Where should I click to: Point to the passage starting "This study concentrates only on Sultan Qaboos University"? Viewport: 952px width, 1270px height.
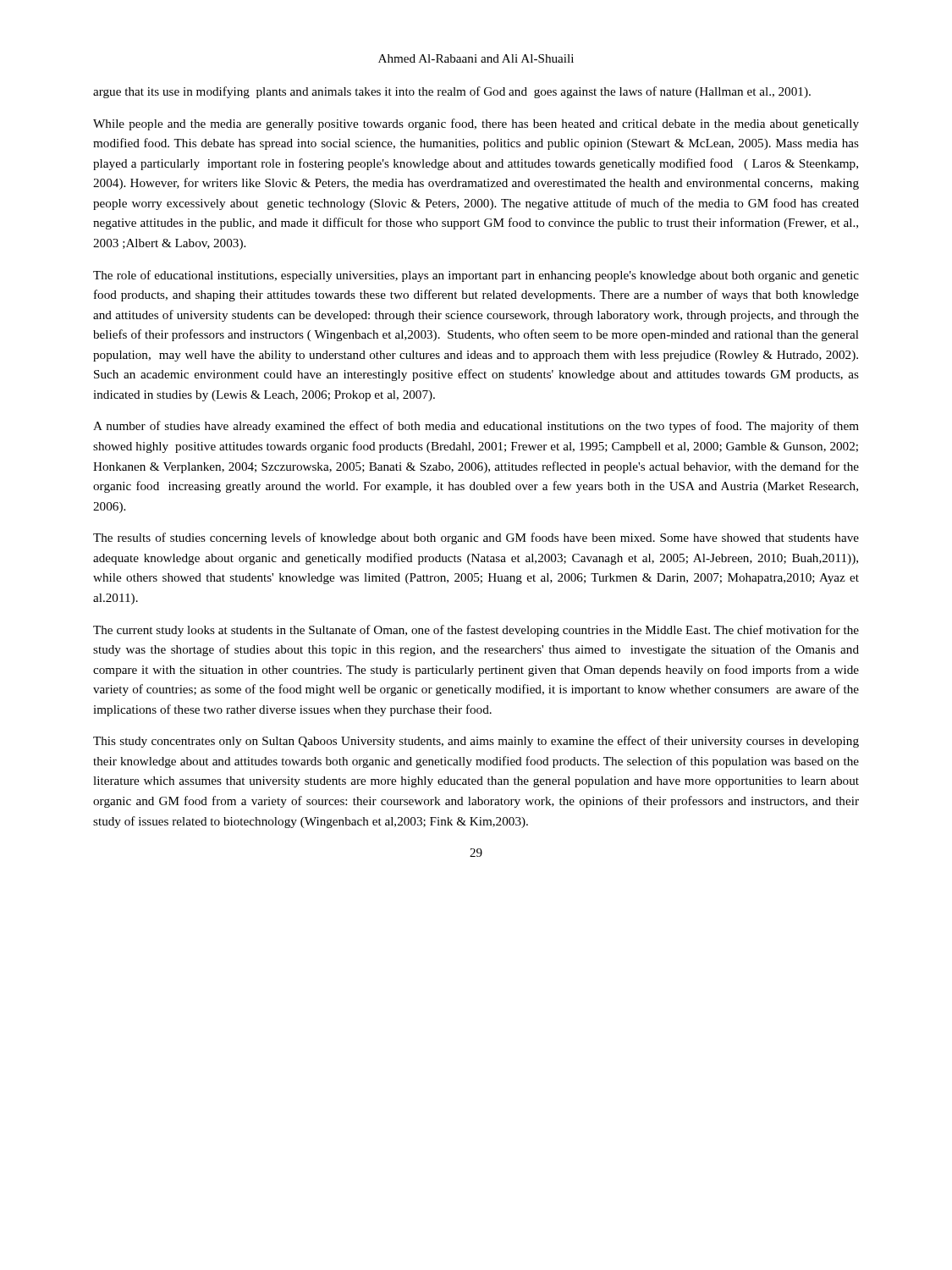click(x=476, y=781)
